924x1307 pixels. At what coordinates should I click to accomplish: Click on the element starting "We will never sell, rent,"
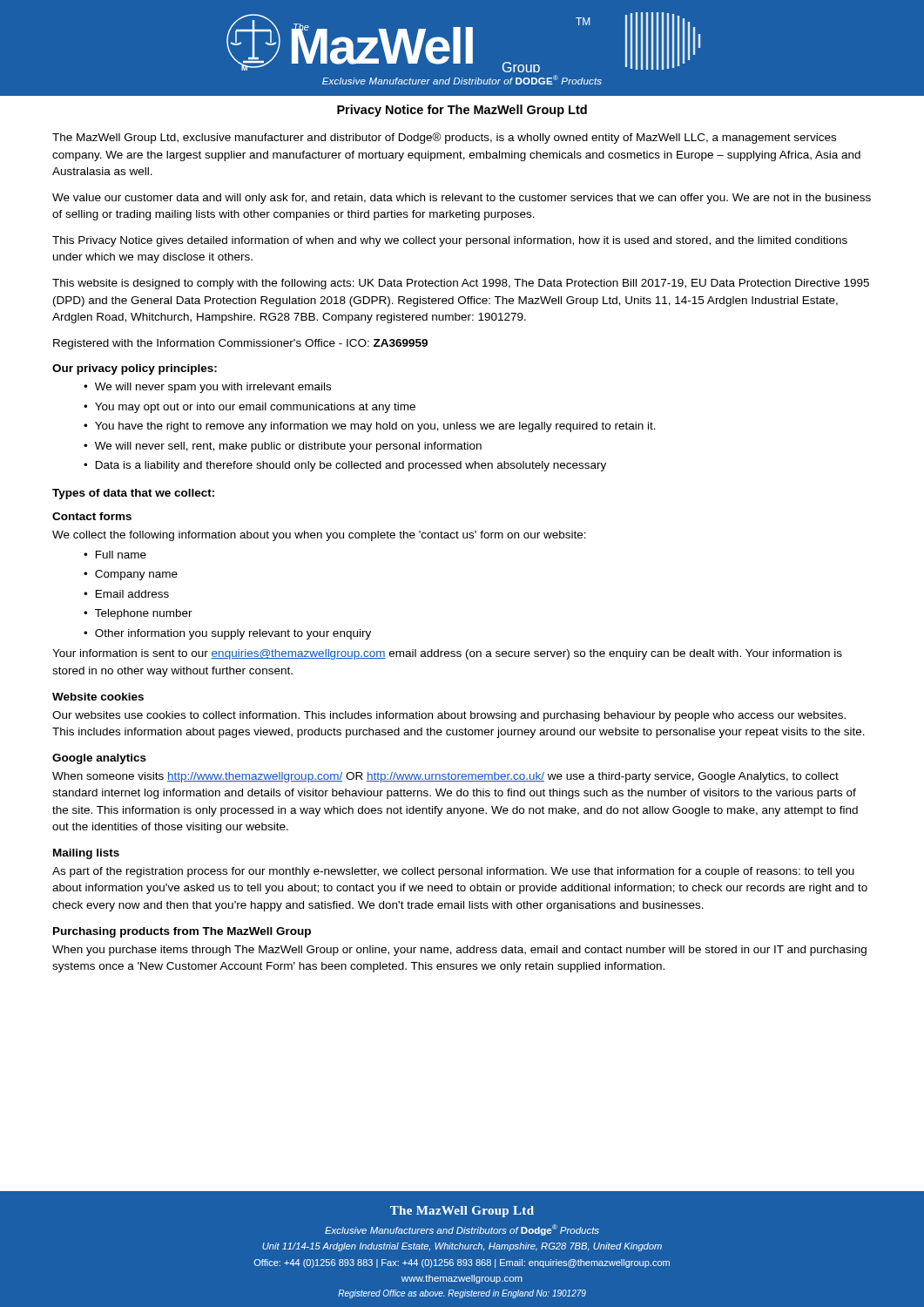288,446
